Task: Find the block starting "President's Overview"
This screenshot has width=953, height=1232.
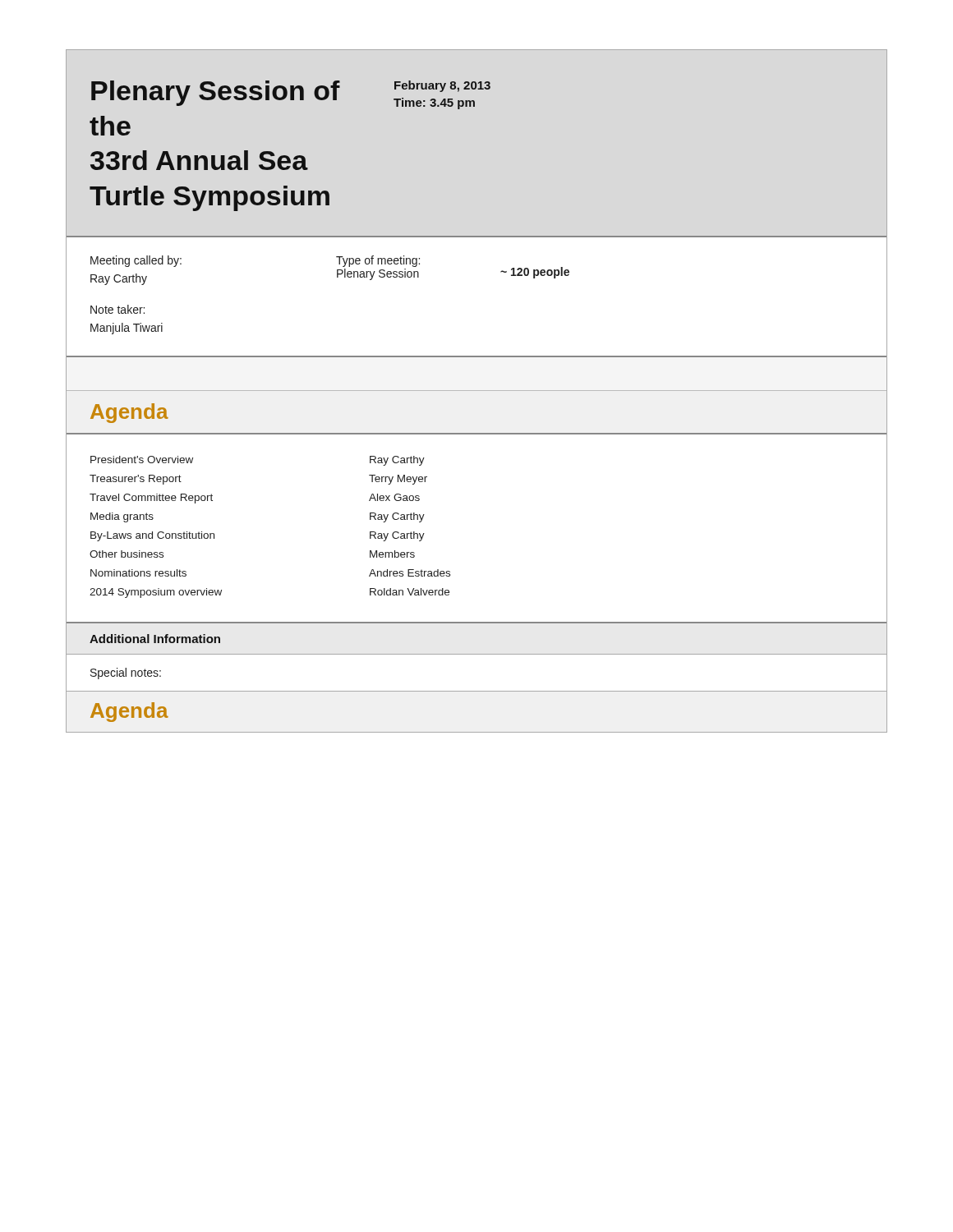Action: (141, 460)
